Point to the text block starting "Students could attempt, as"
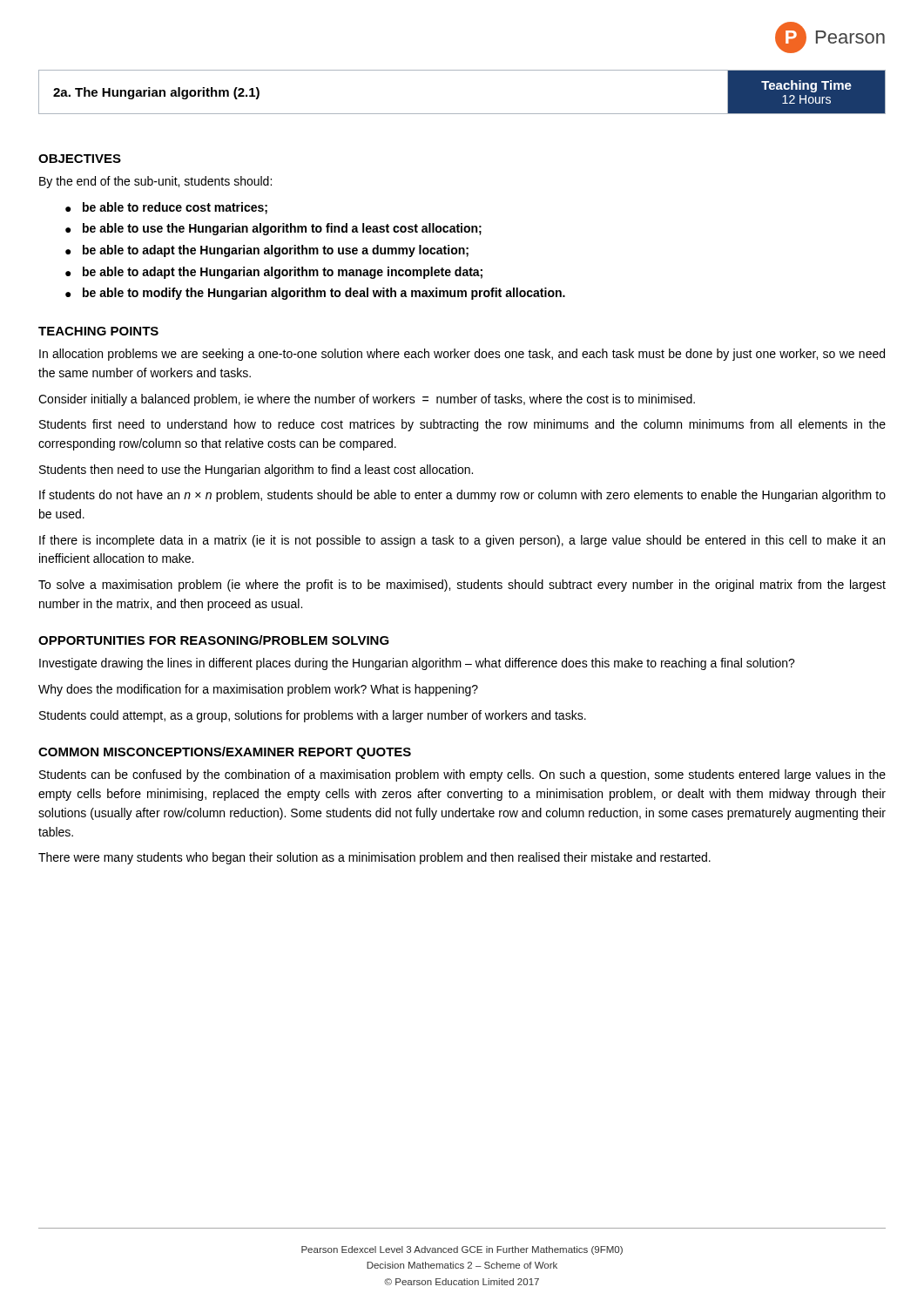 coord(312,715)
